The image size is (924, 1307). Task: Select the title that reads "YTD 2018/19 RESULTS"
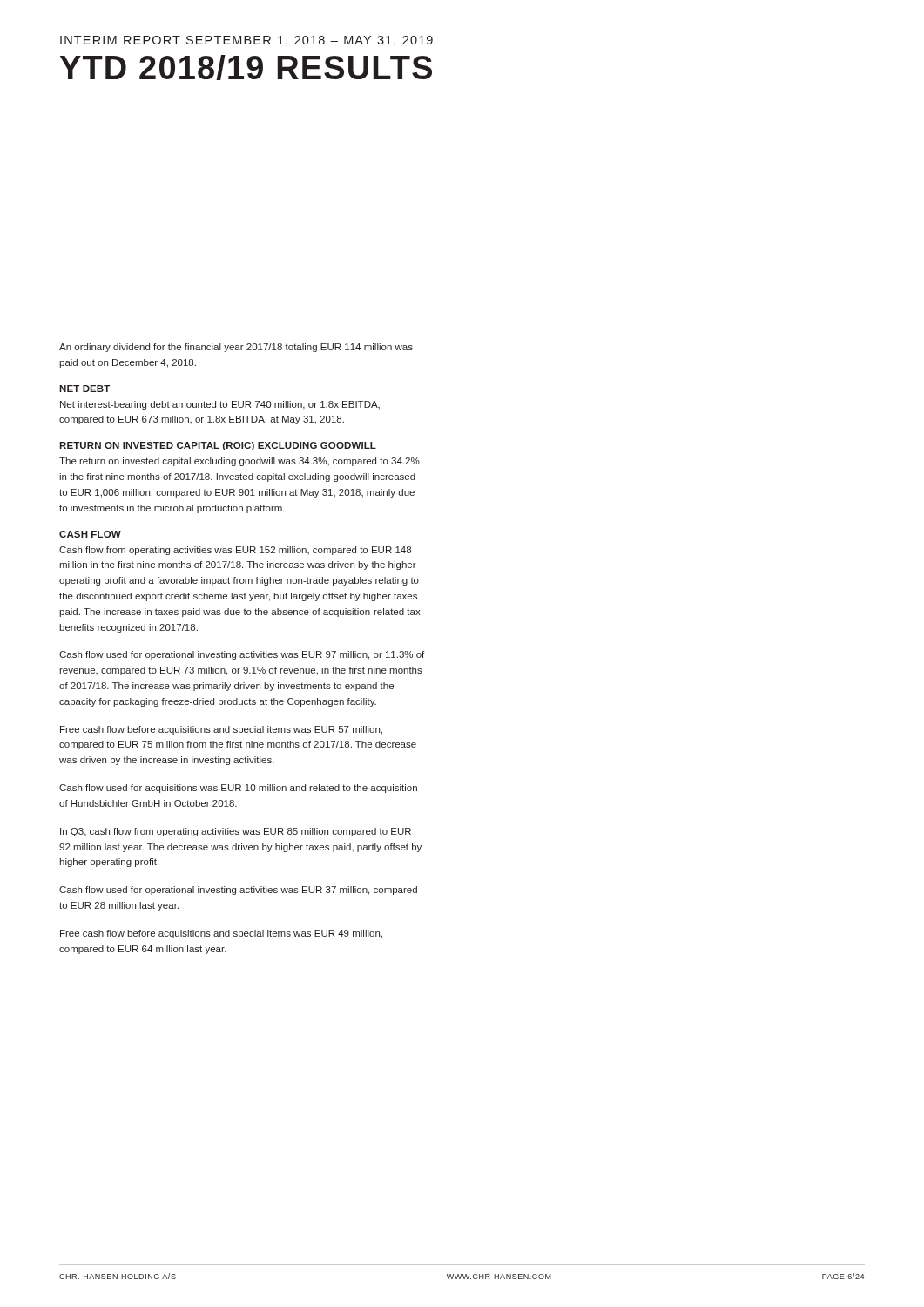click(x=247, y=68)
